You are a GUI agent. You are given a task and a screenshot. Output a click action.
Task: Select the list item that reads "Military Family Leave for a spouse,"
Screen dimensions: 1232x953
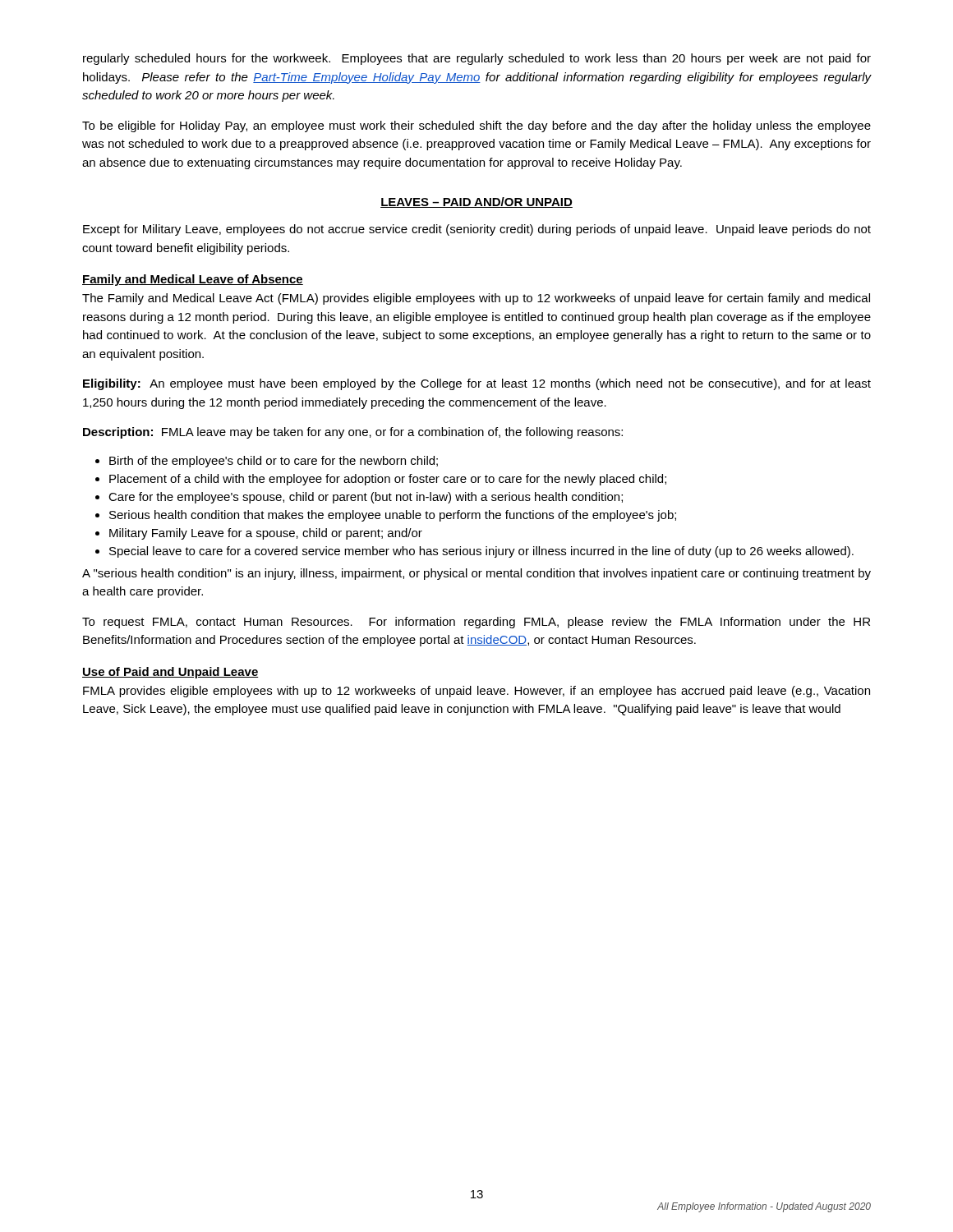(x=266, y=534)
